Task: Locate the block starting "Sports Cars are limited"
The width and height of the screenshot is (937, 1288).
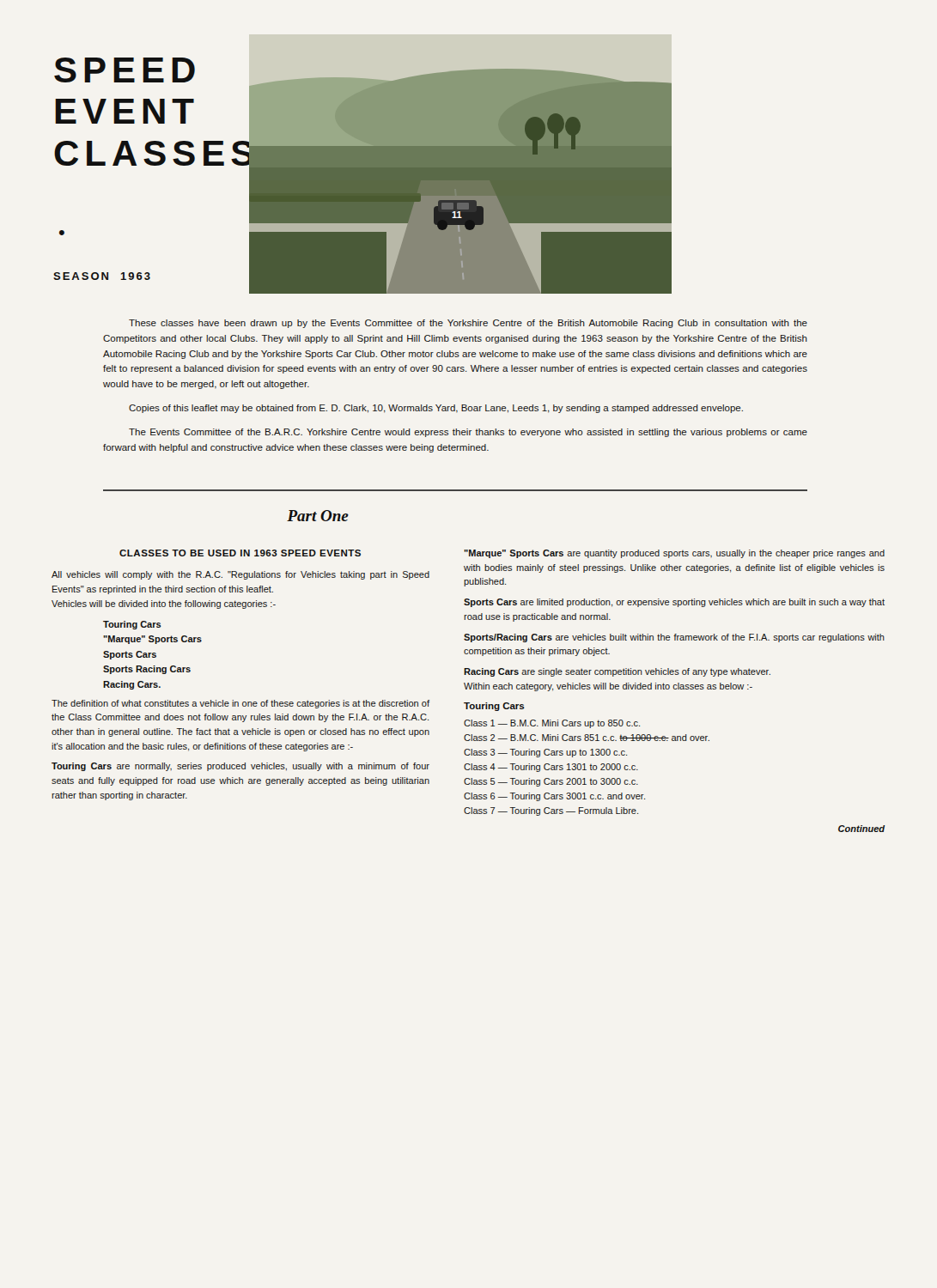Action: pos(674,609)
